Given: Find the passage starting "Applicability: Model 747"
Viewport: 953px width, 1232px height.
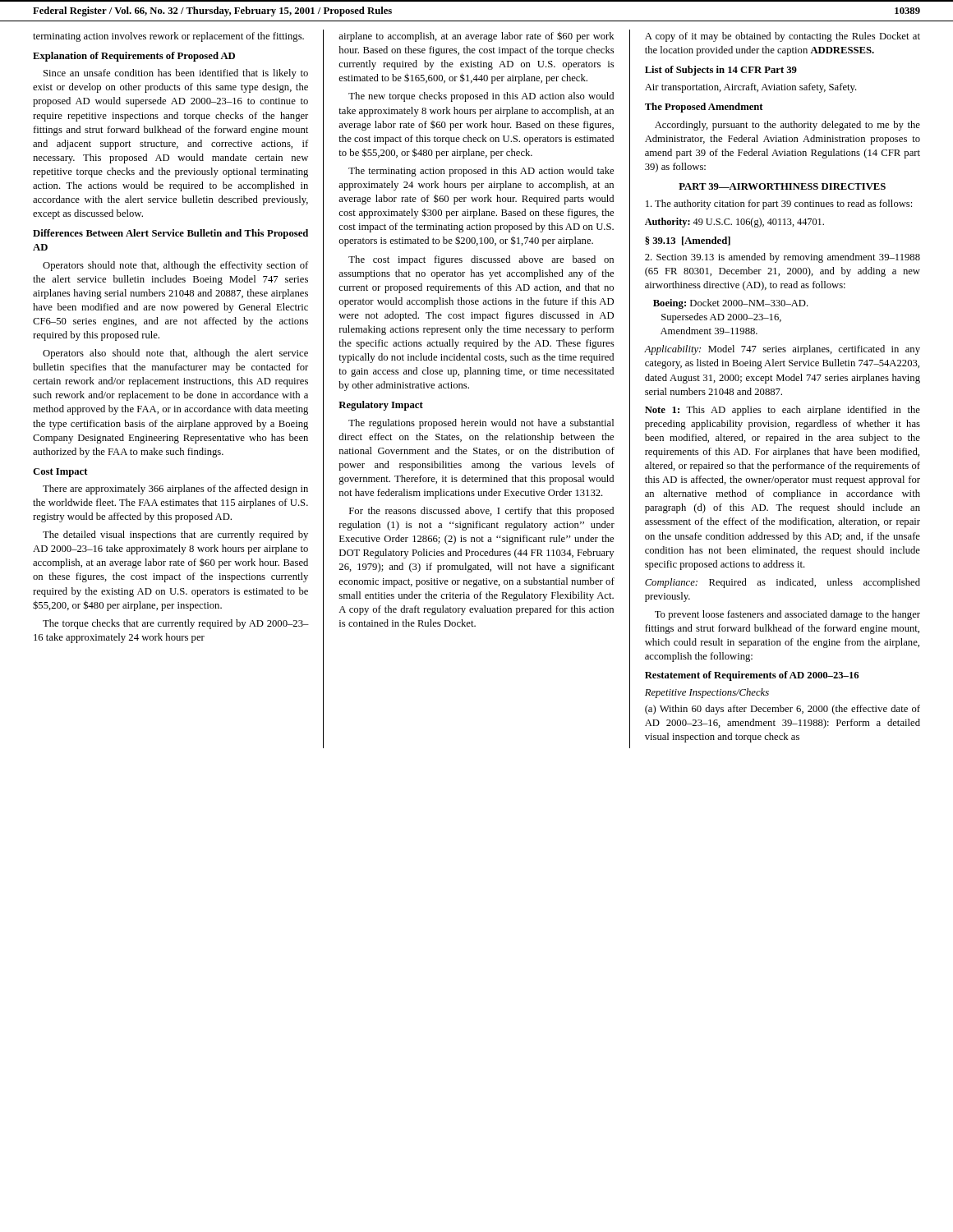Looking at the screenshot, I should [x=782, y=371].
